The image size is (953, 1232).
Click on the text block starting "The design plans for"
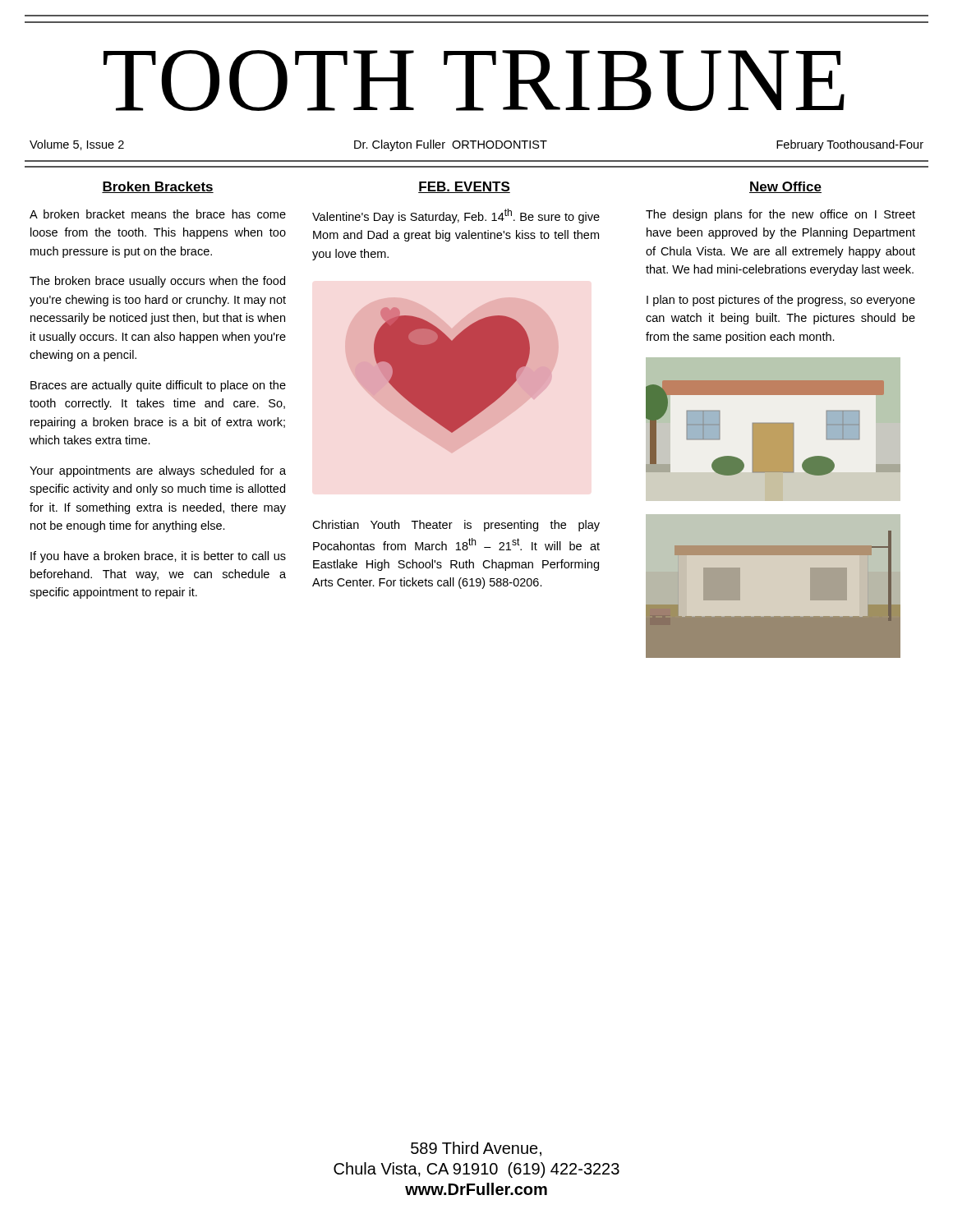coord(780,242)
